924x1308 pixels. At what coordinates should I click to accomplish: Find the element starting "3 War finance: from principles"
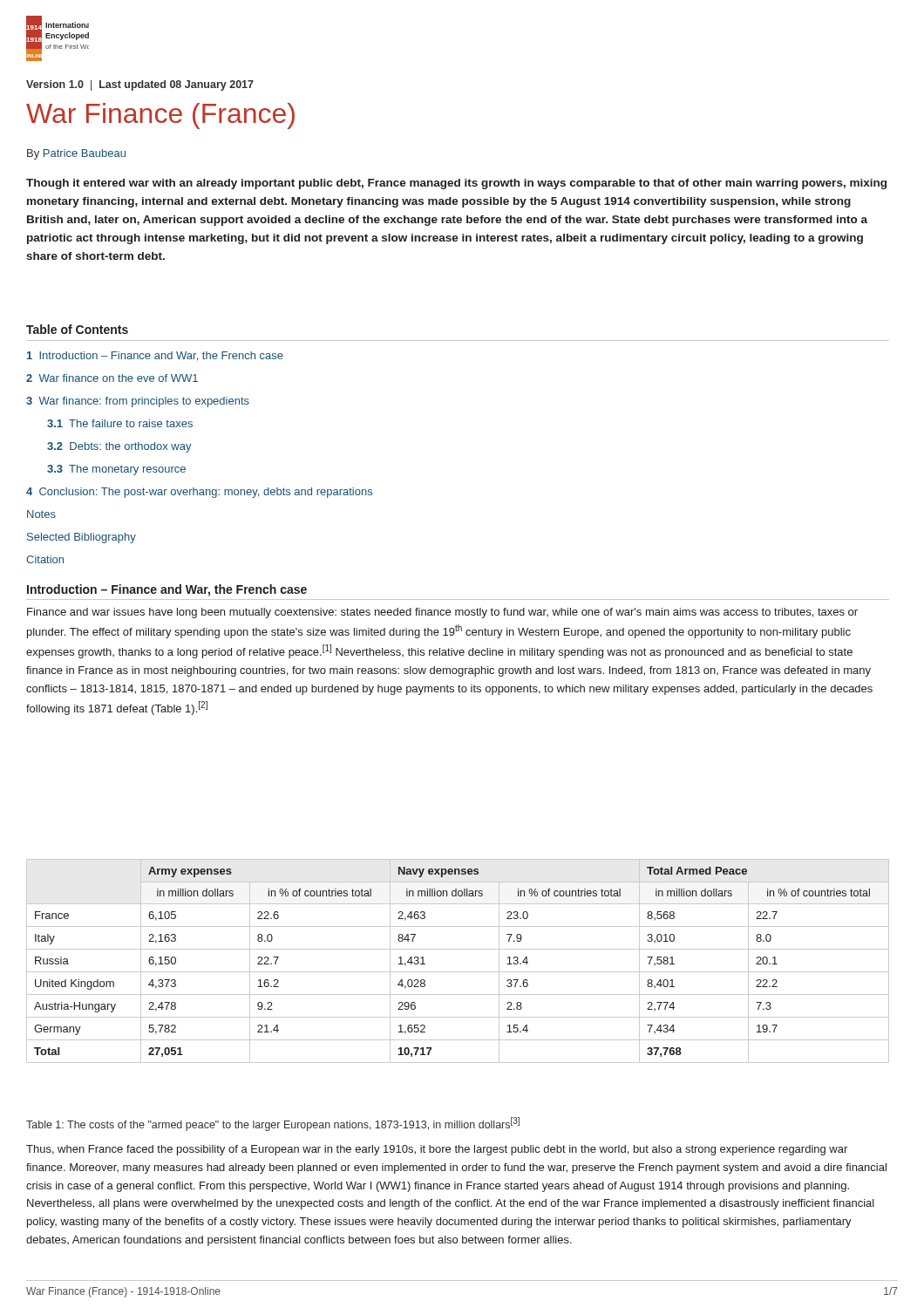point(138,401)
